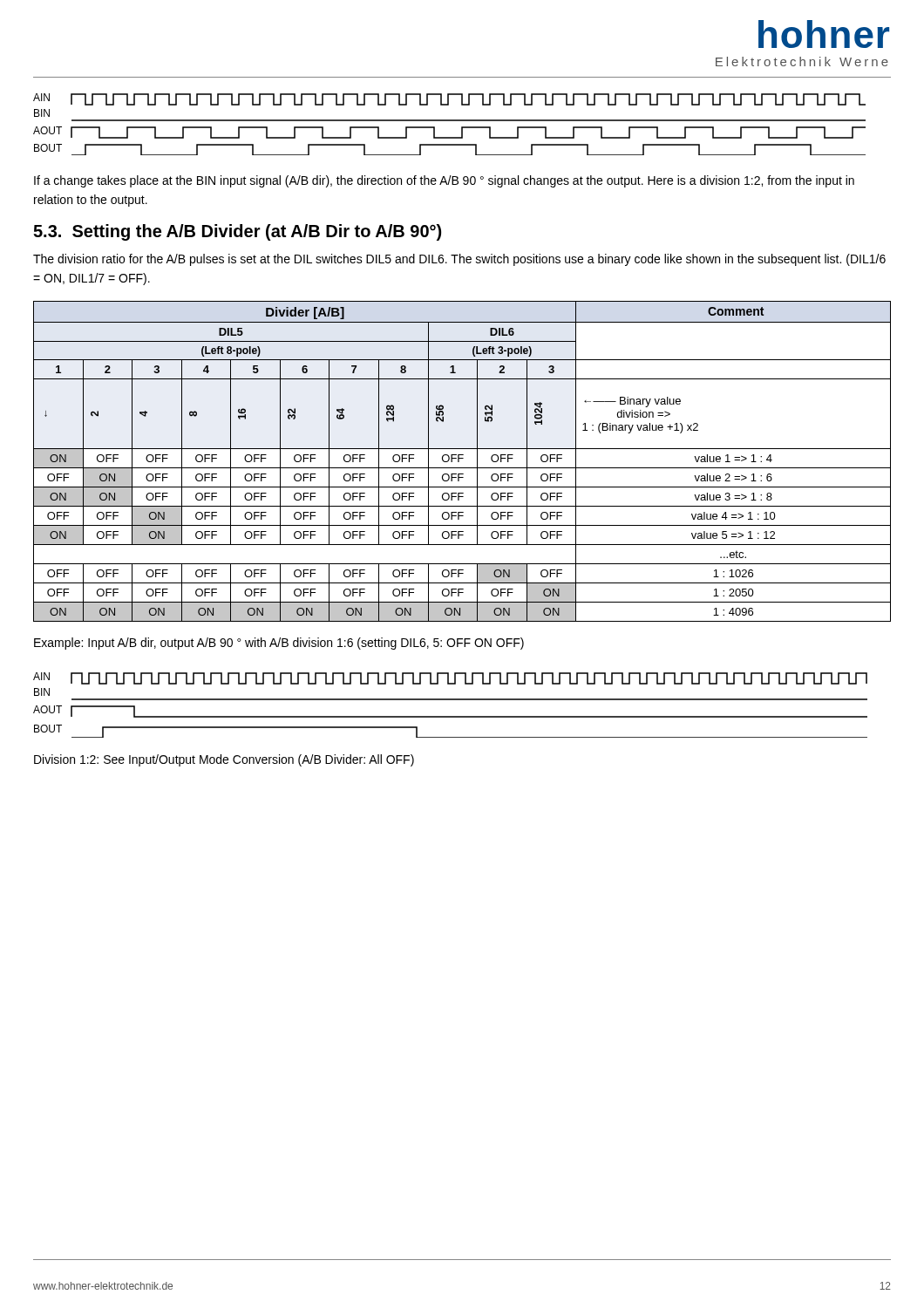Locate the text block that reads "If a change"
The width and height of the screenshot is (924, 1308).
(444, 190)
